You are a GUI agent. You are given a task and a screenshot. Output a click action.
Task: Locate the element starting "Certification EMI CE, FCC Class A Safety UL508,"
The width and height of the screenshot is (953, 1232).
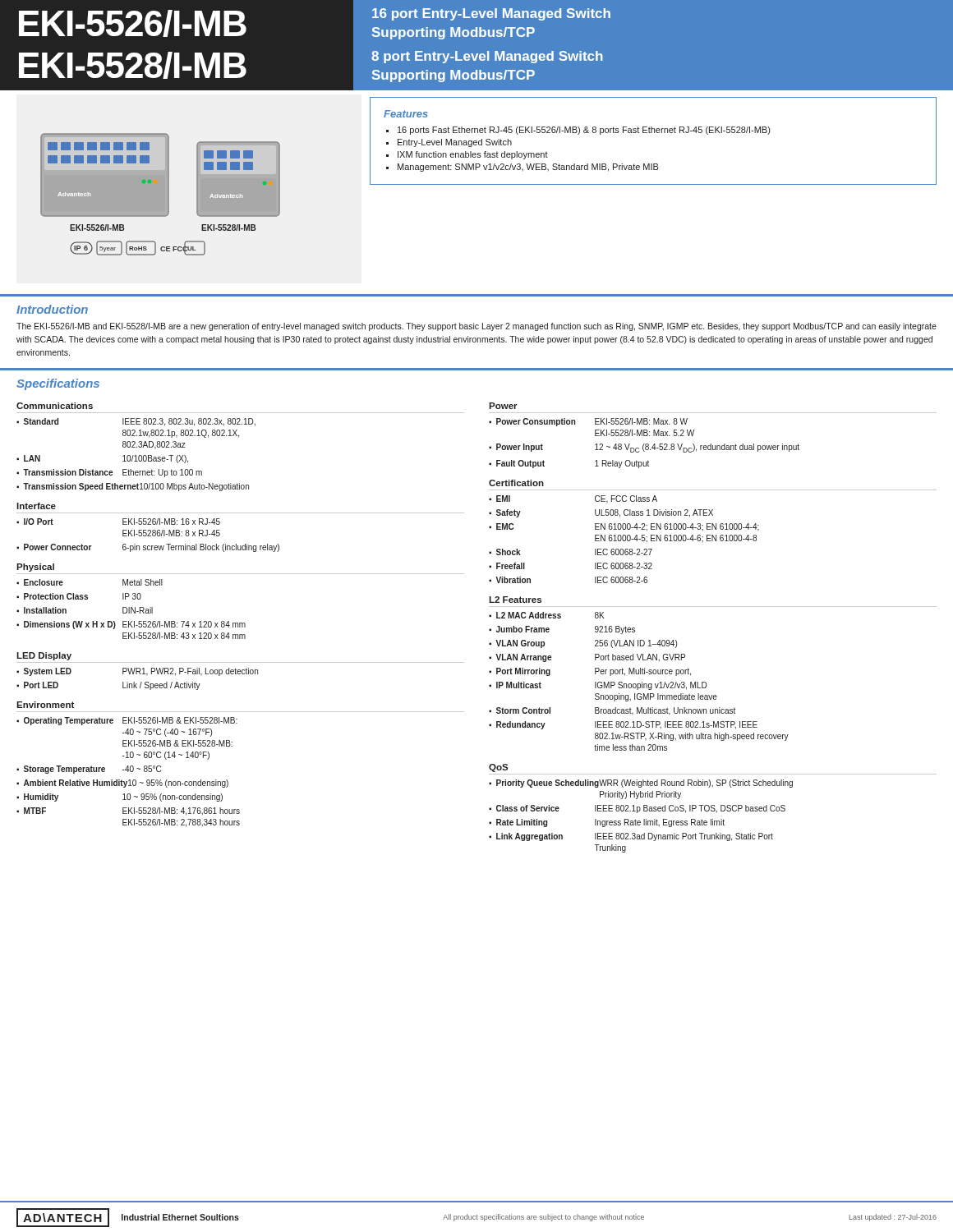[x=713, y=532]
